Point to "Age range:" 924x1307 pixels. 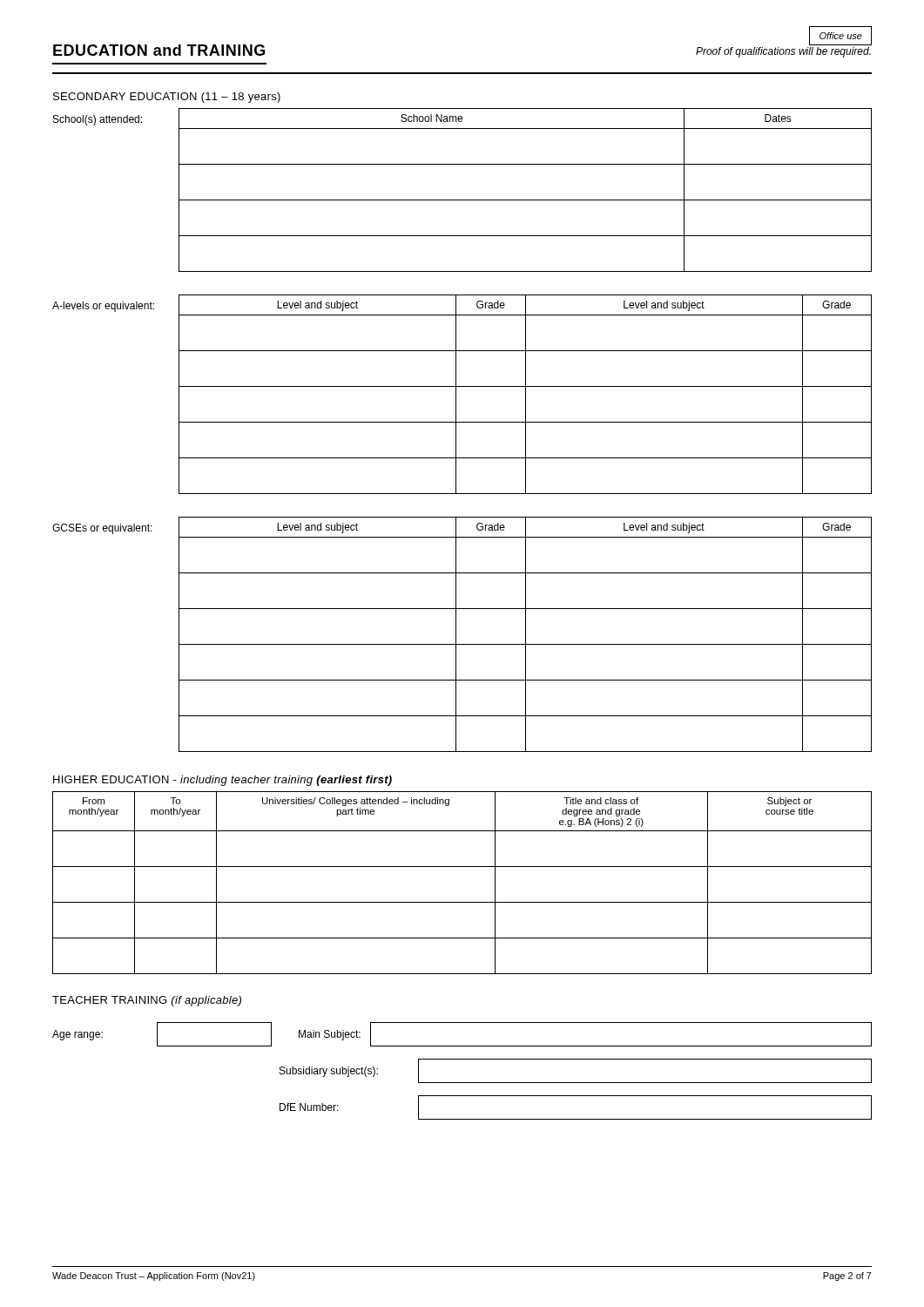pos(78,1034)
